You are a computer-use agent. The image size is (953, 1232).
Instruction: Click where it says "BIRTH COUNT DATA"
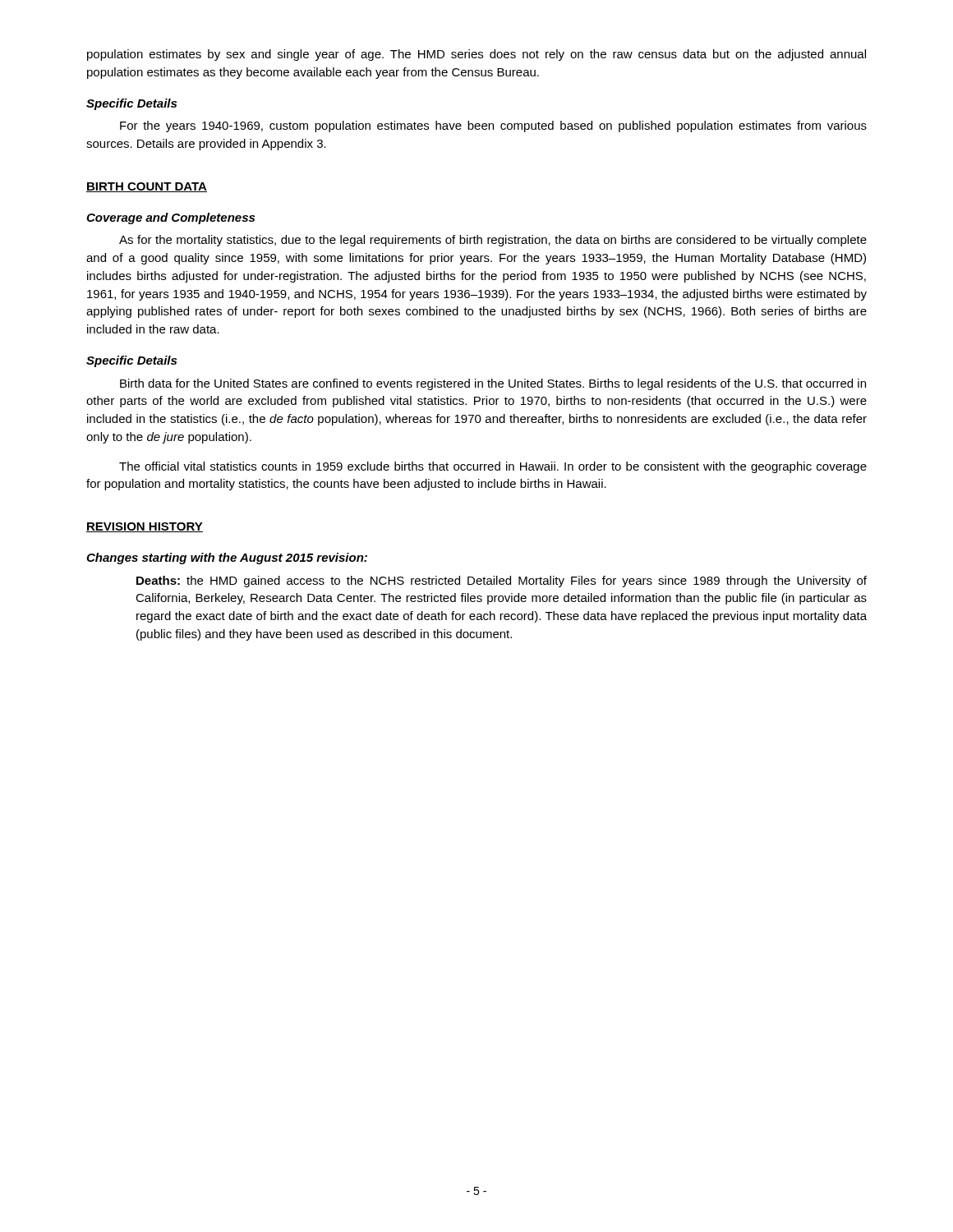pos(147,186)
